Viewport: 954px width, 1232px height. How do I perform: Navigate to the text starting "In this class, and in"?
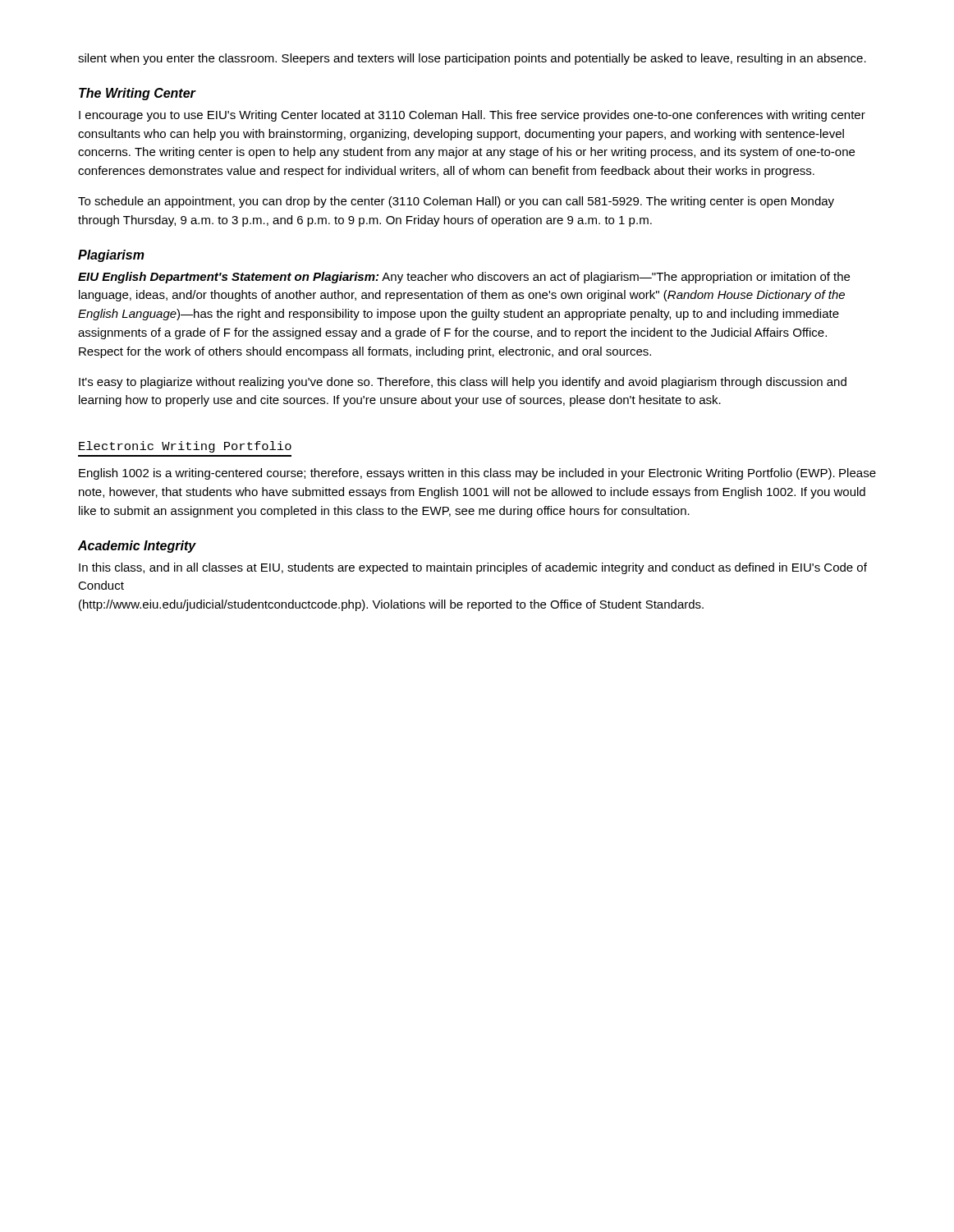click(473, 568)
